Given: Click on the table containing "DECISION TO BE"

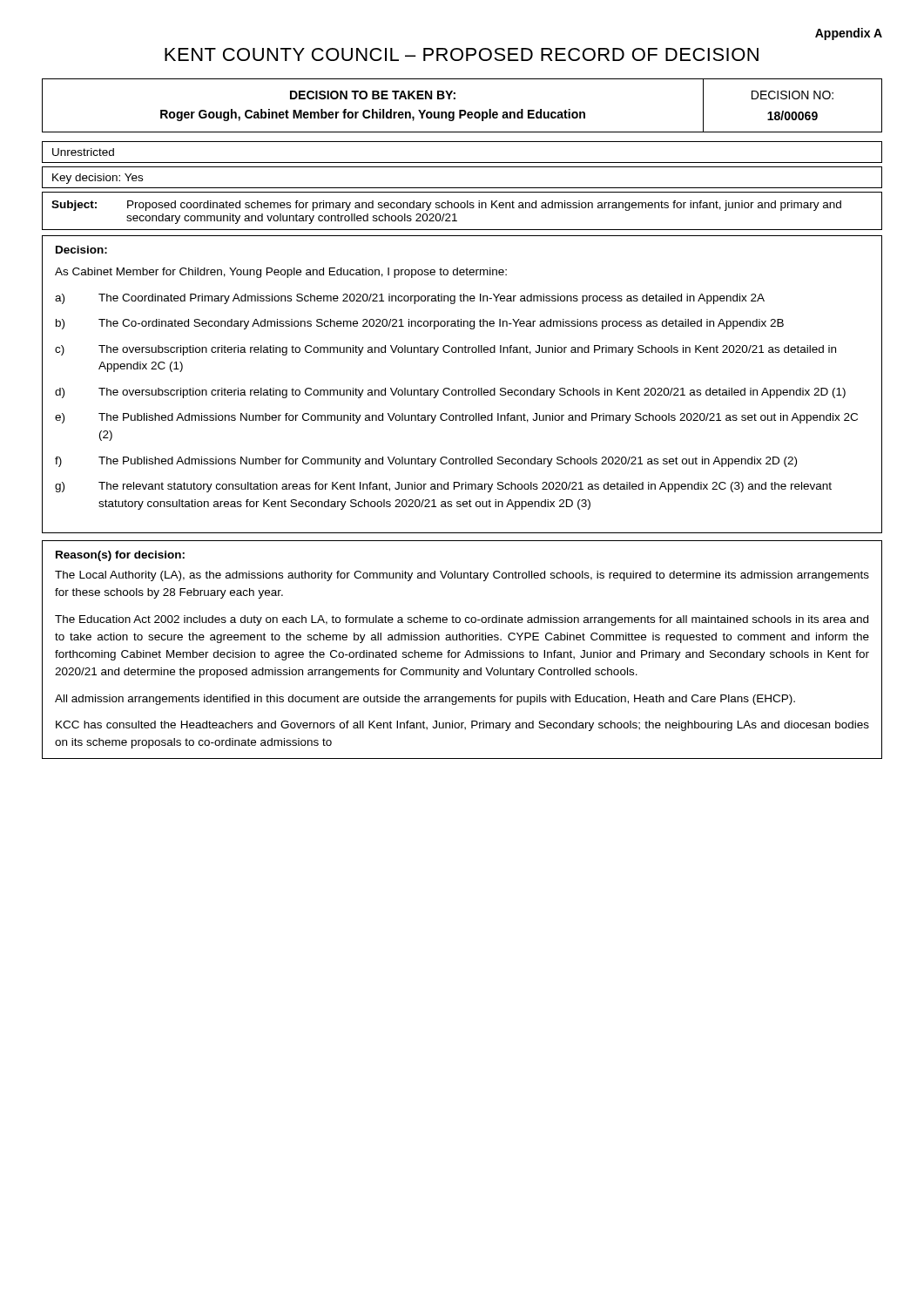Looking at the screenshot, I should (x=462, y=105).
